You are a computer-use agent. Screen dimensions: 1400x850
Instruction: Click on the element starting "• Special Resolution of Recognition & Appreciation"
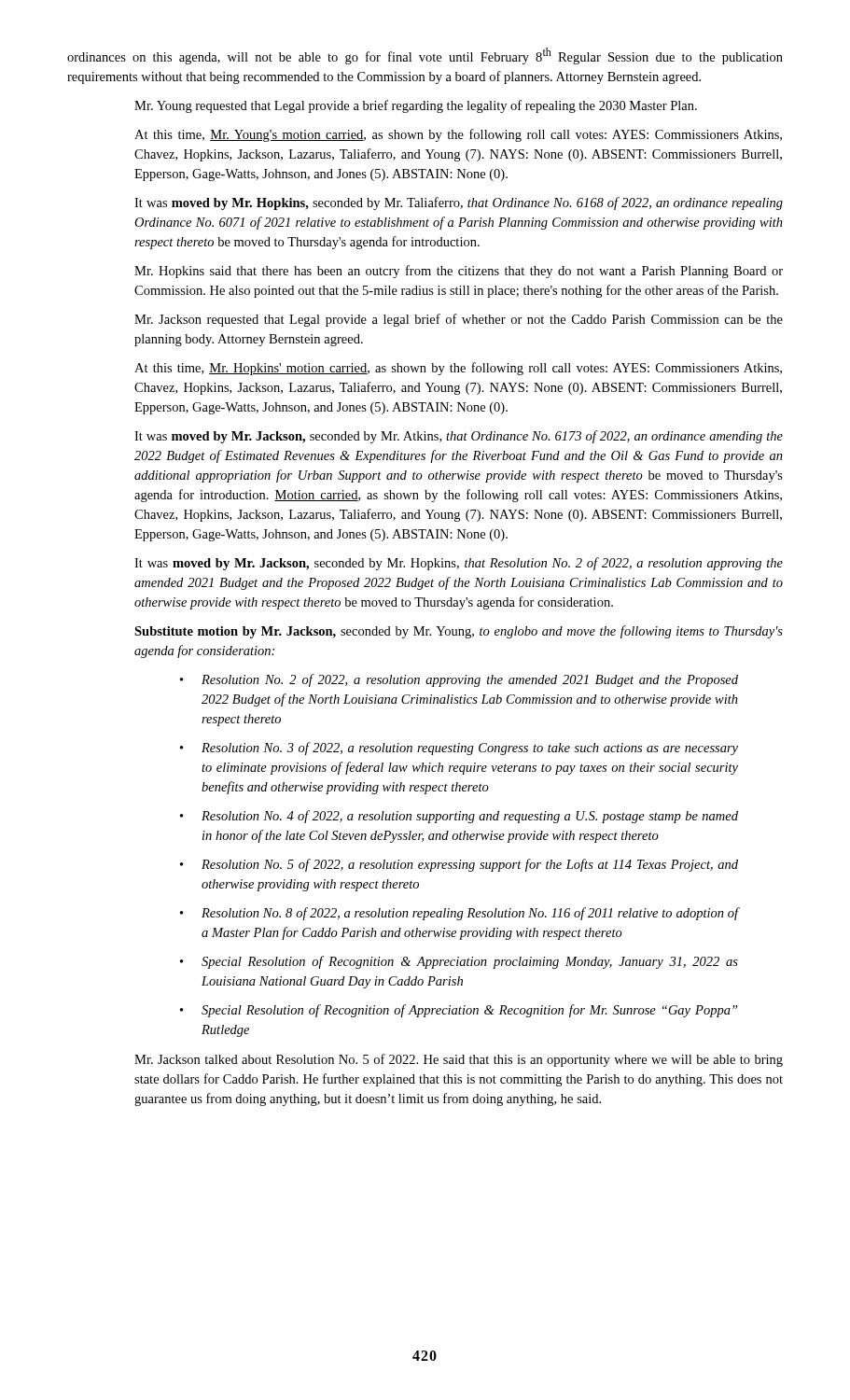(459, 972)
